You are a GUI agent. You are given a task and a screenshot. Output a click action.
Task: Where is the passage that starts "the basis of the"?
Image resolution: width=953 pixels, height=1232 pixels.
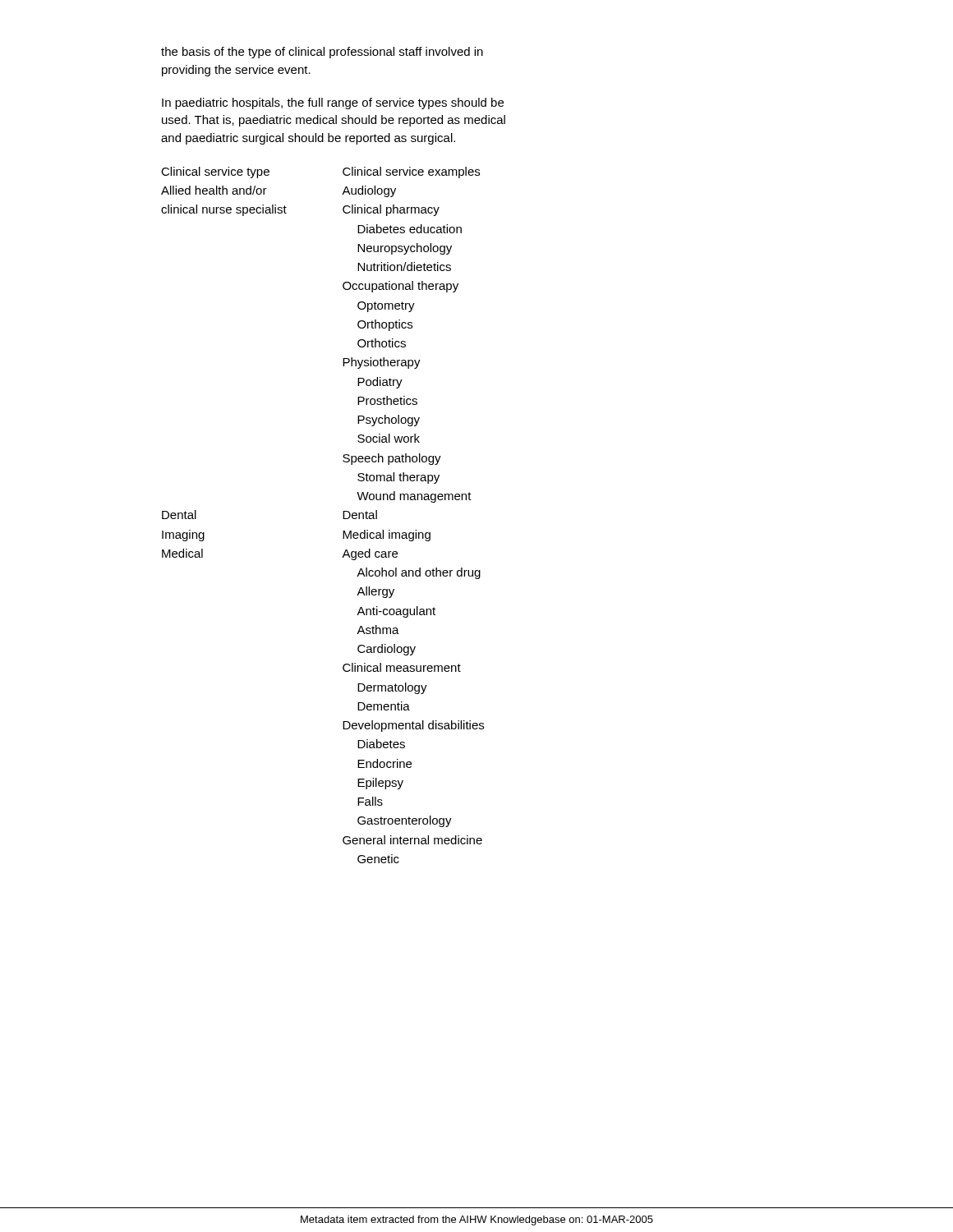(x=322, y=60)
